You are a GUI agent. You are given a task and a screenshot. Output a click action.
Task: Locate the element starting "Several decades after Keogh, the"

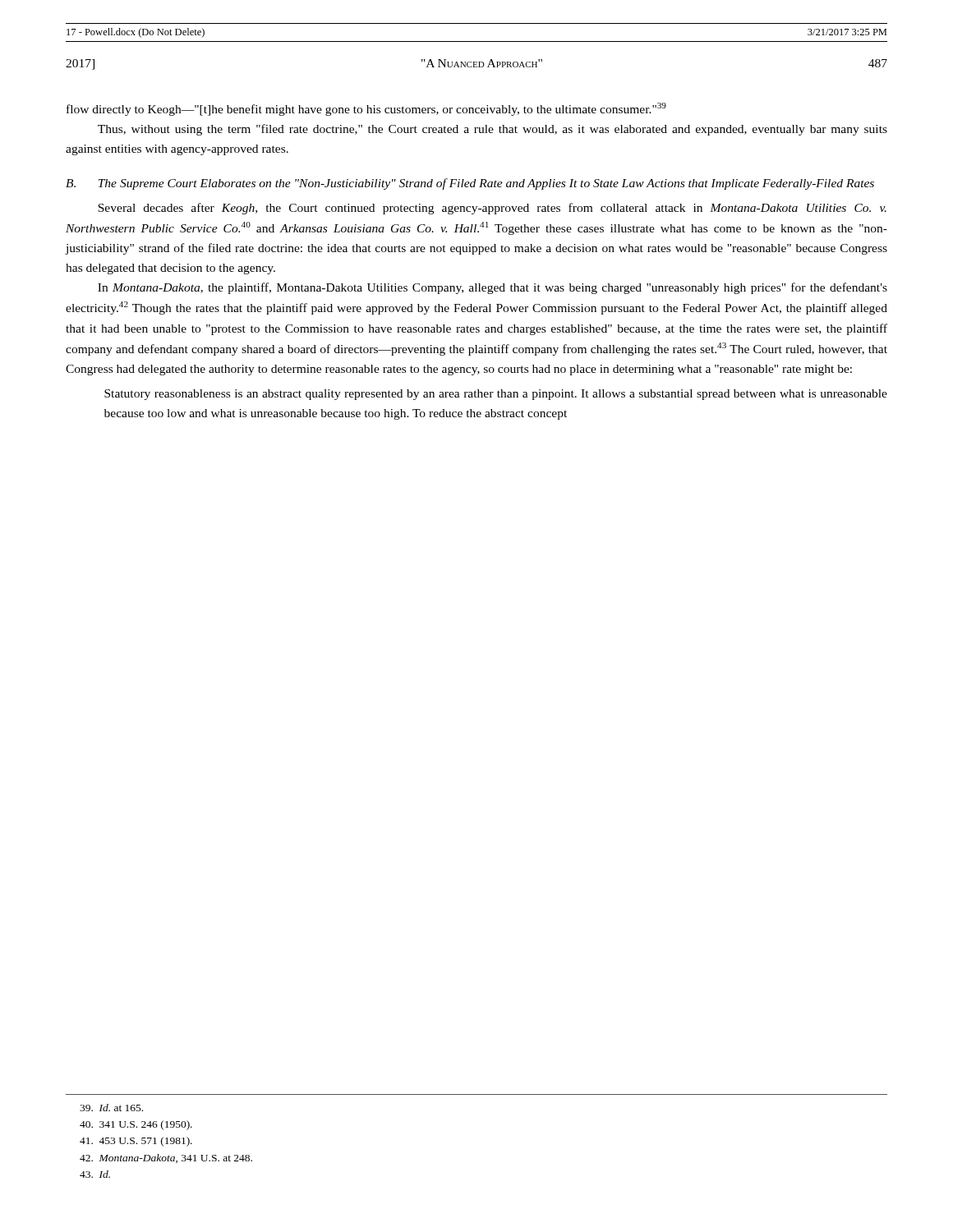(x=476, y=238)
